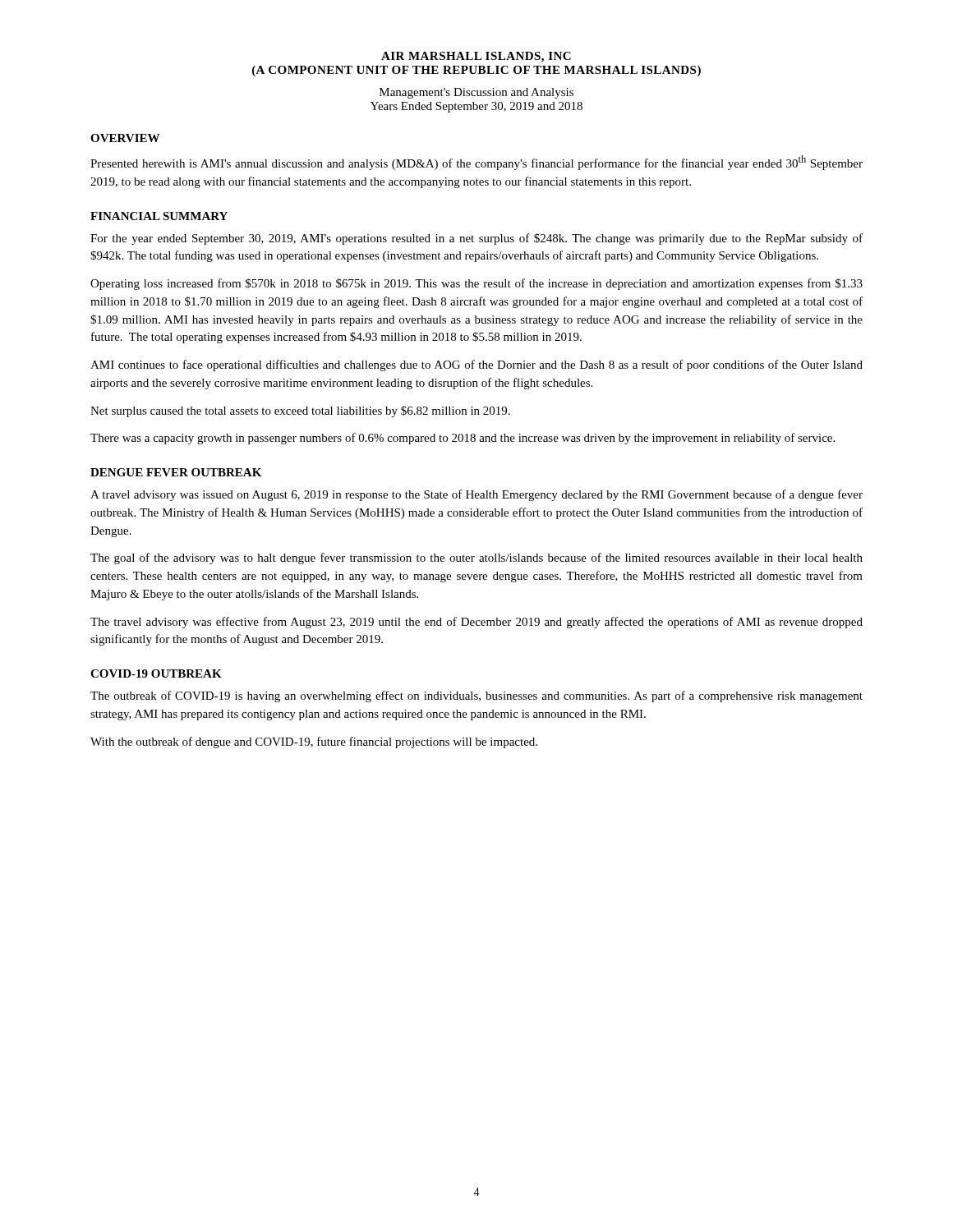Navigate to the element starting "There was a capacity growth in passenger"
Image resolution: width=953 pixels, height=1232 pixels.
pos(463,438)
